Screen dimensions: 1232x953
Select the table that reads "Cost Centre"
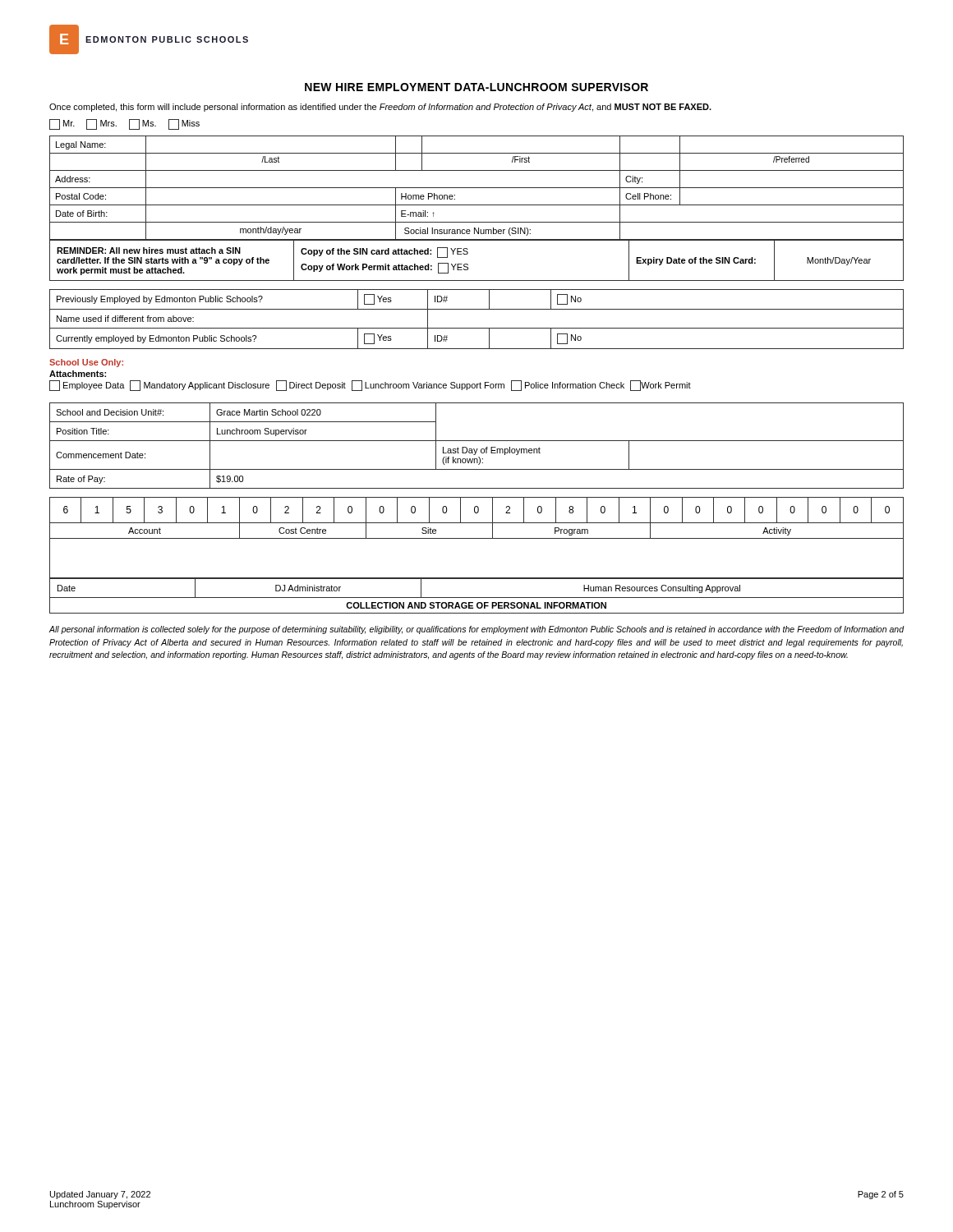[x=476, y=555]
